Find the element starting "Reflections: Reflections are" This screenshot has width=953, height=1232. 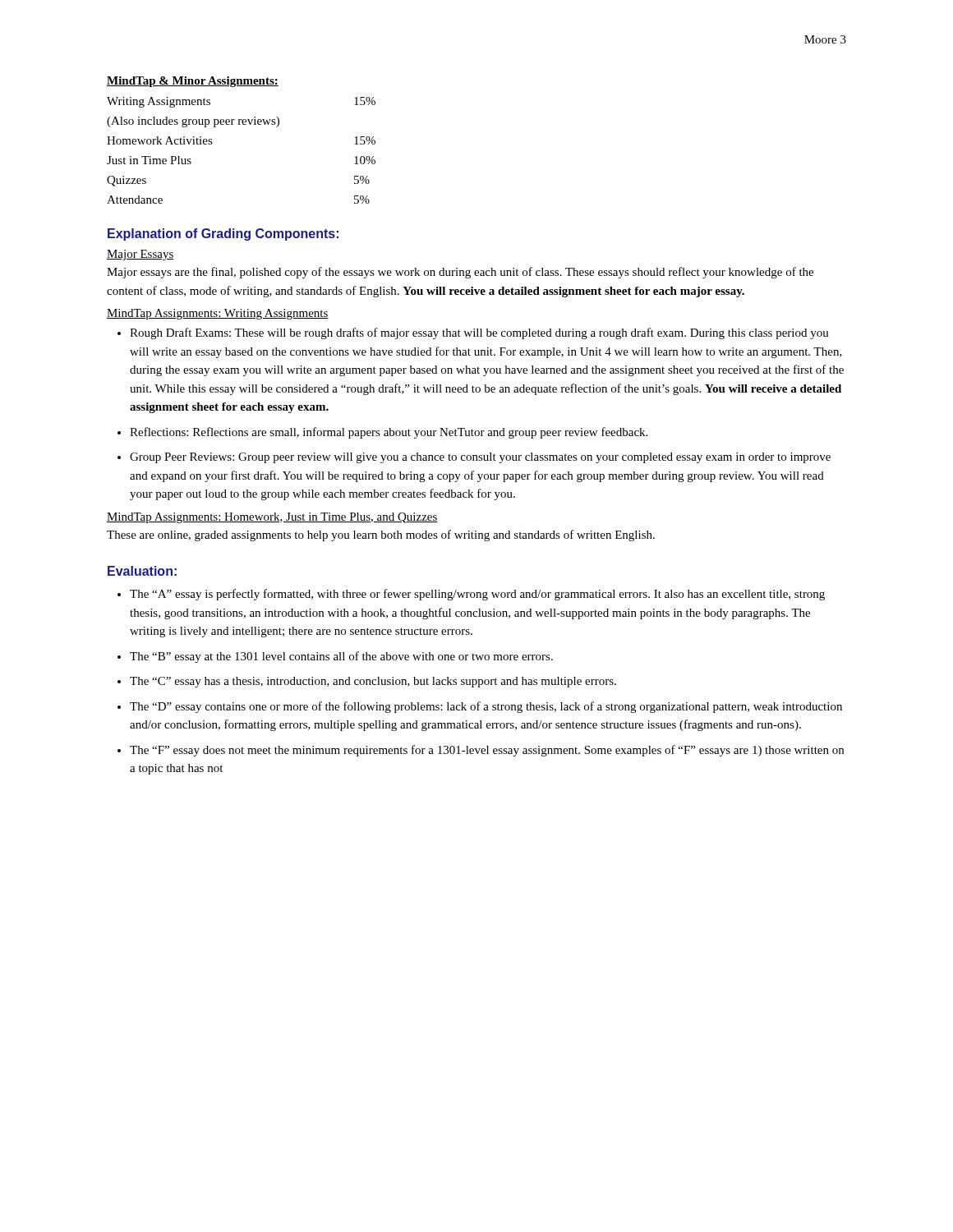pos(389,432)
